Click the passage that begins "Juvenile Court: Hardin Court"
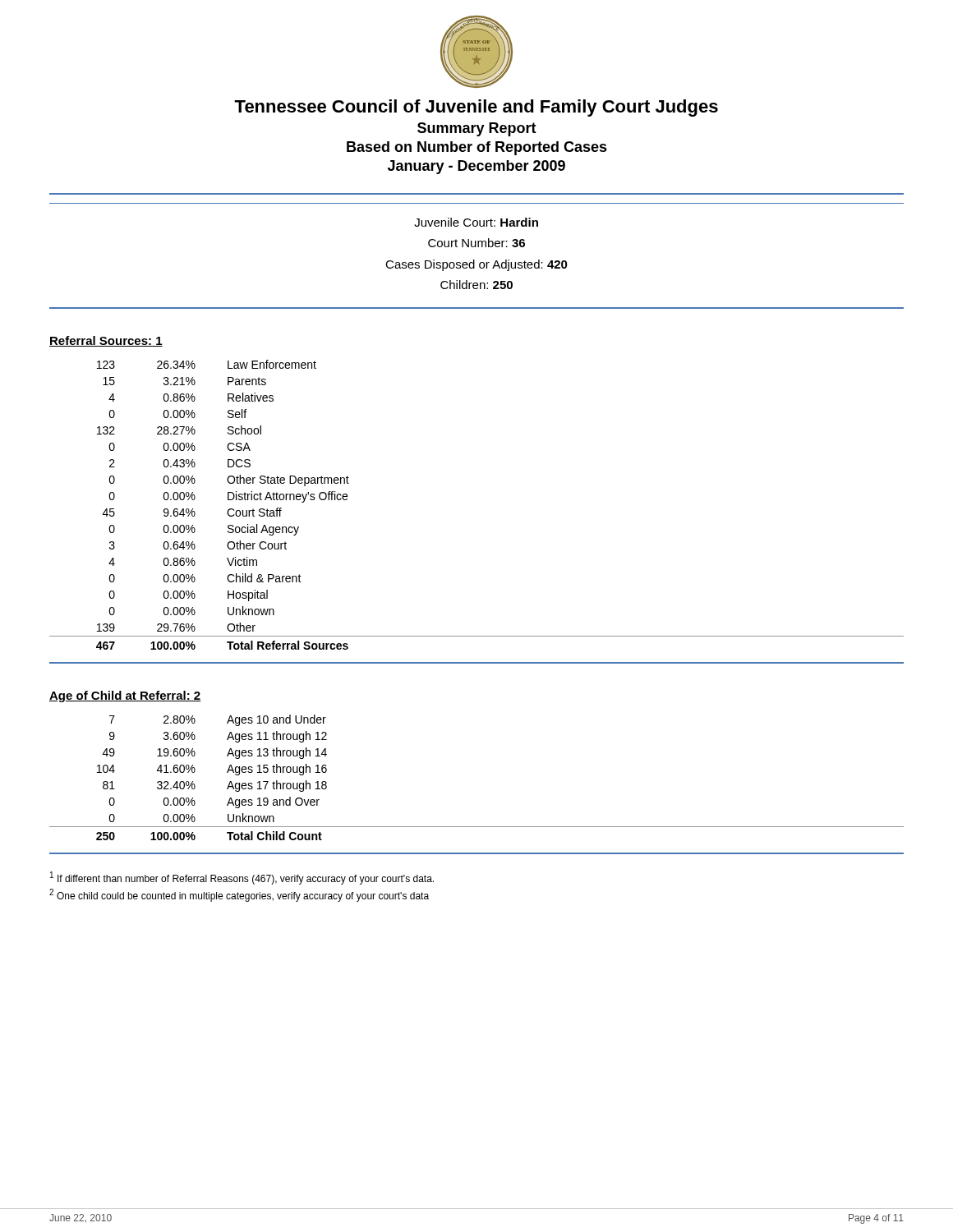Viewport: 953px width, 1232px height. coord(476,253)
